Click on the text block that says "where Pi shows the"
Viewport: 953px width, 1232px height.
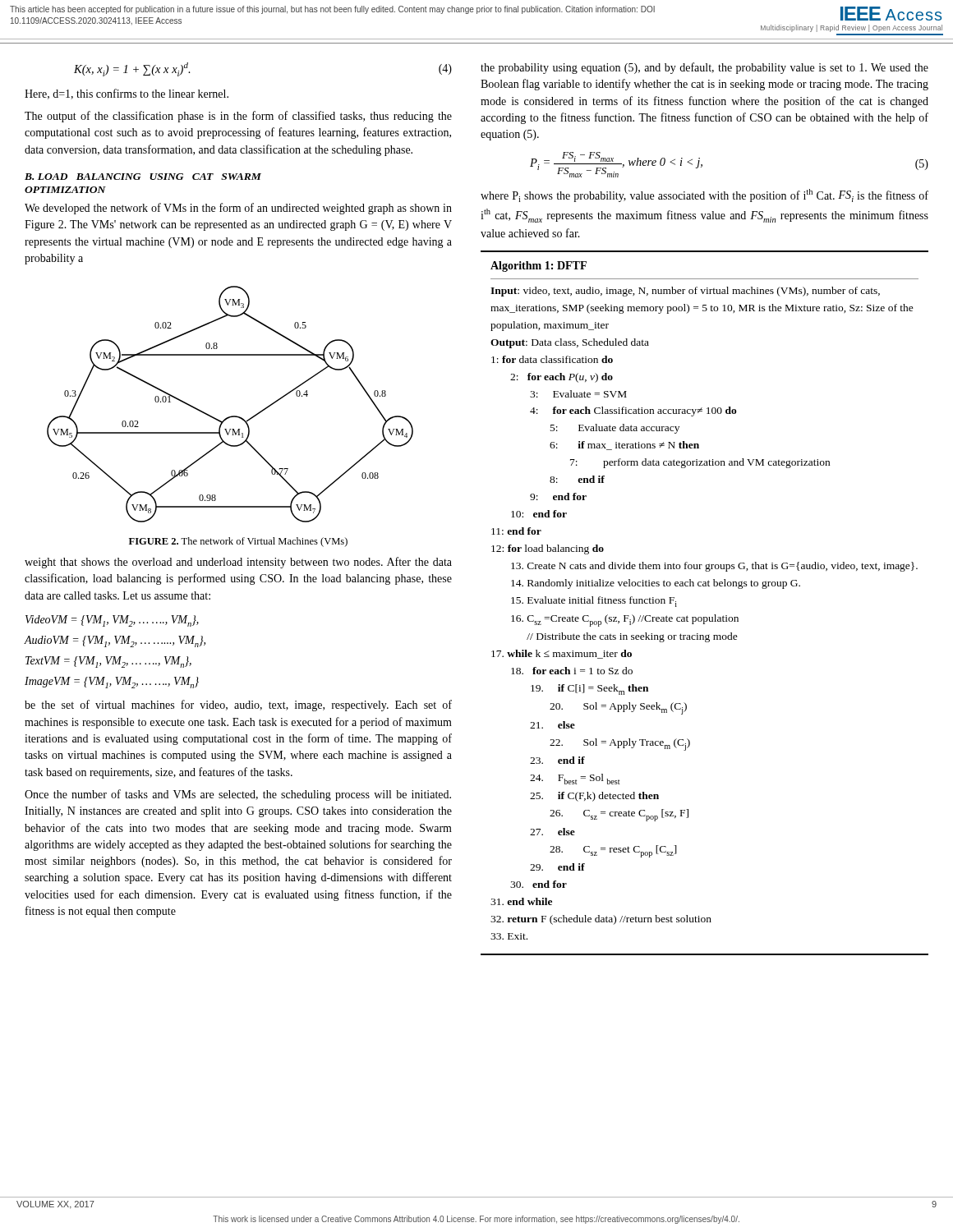pos(704,213)
